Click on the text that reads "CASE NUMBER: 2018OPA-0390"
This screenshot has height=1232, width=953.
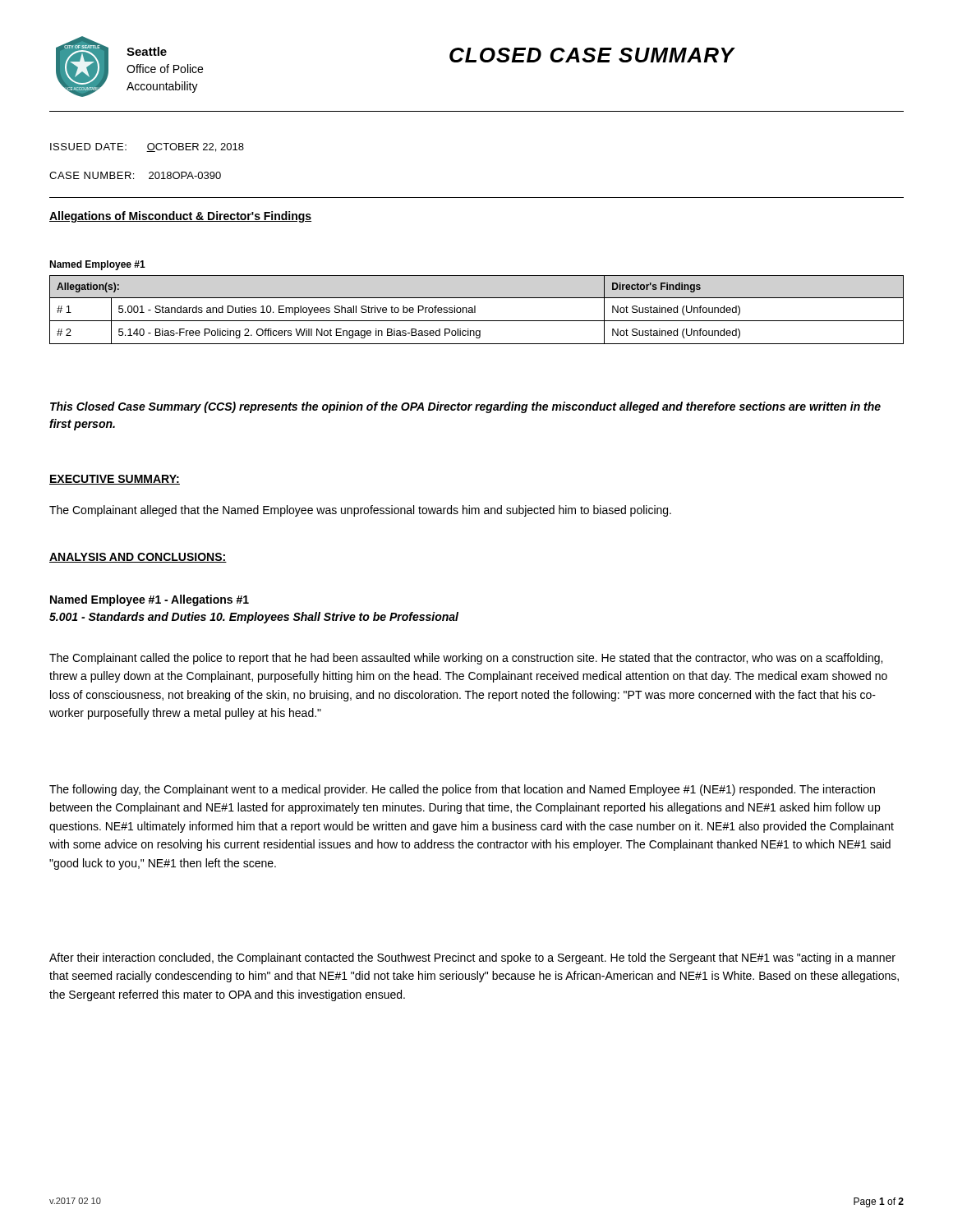click(x=135, y=175)
